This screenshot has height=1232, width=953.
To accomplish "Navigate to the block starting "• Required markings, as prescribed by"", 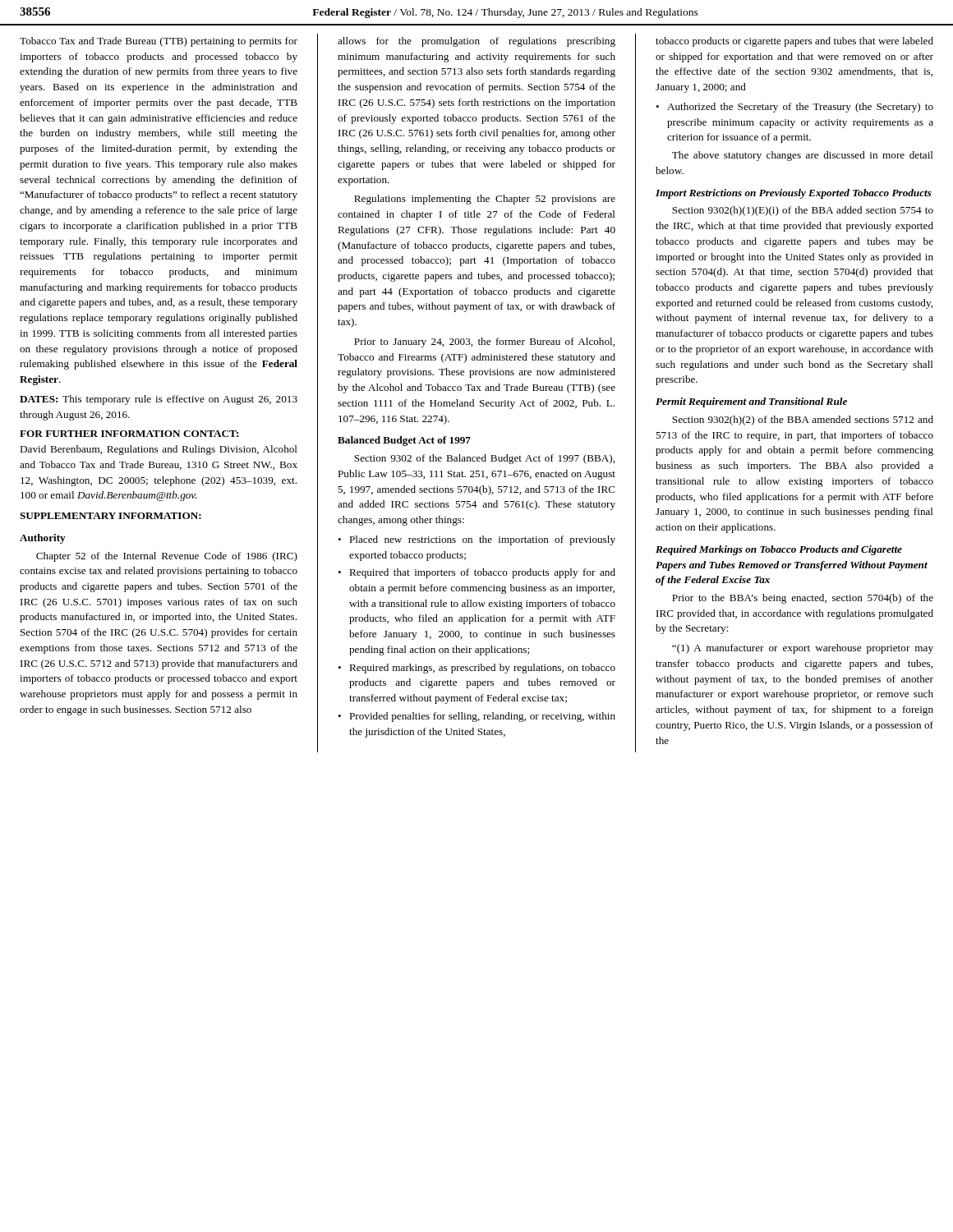I will pos(476,683).
